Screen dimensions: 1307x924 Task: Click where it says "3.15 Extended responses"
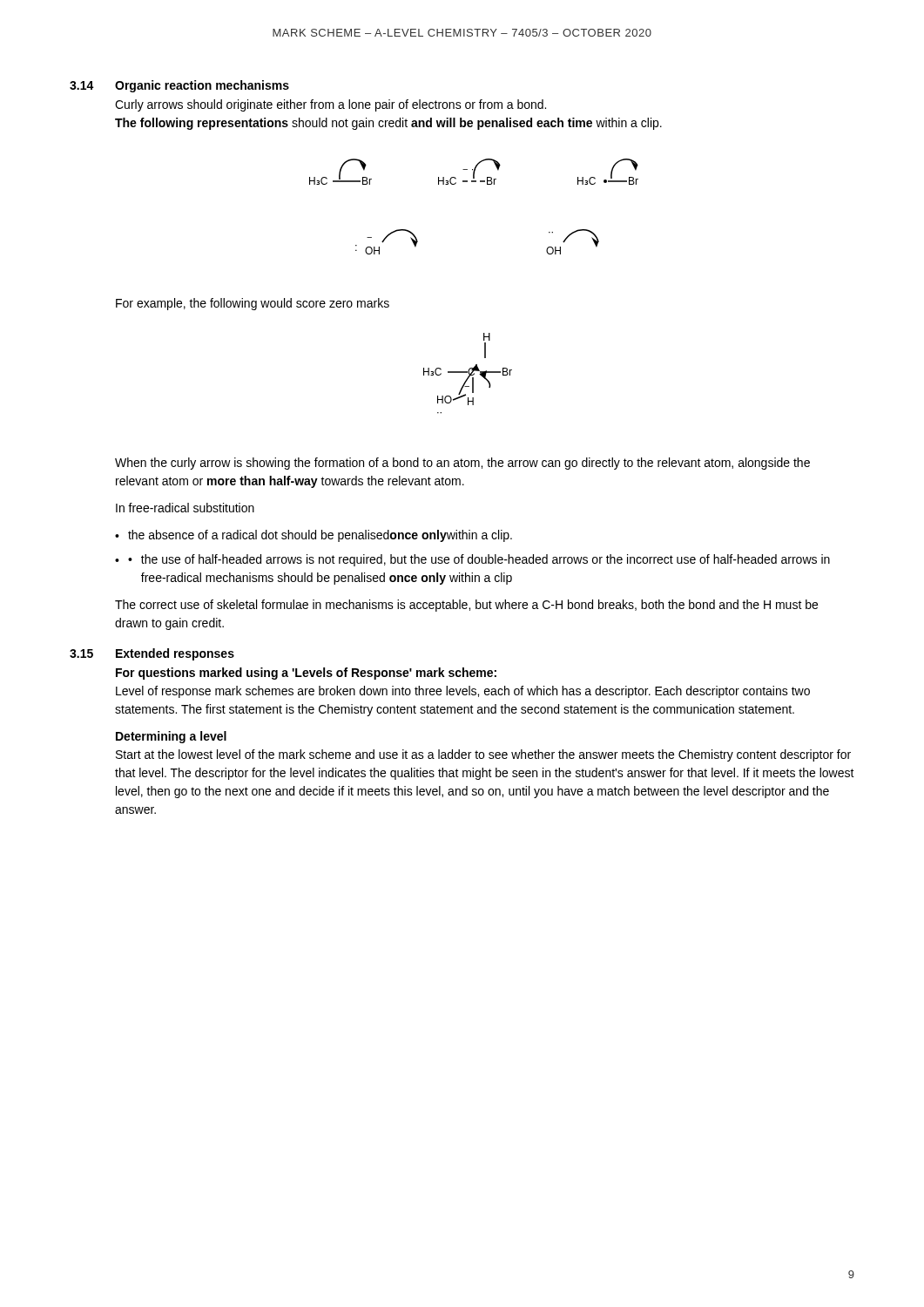[152, 654]
